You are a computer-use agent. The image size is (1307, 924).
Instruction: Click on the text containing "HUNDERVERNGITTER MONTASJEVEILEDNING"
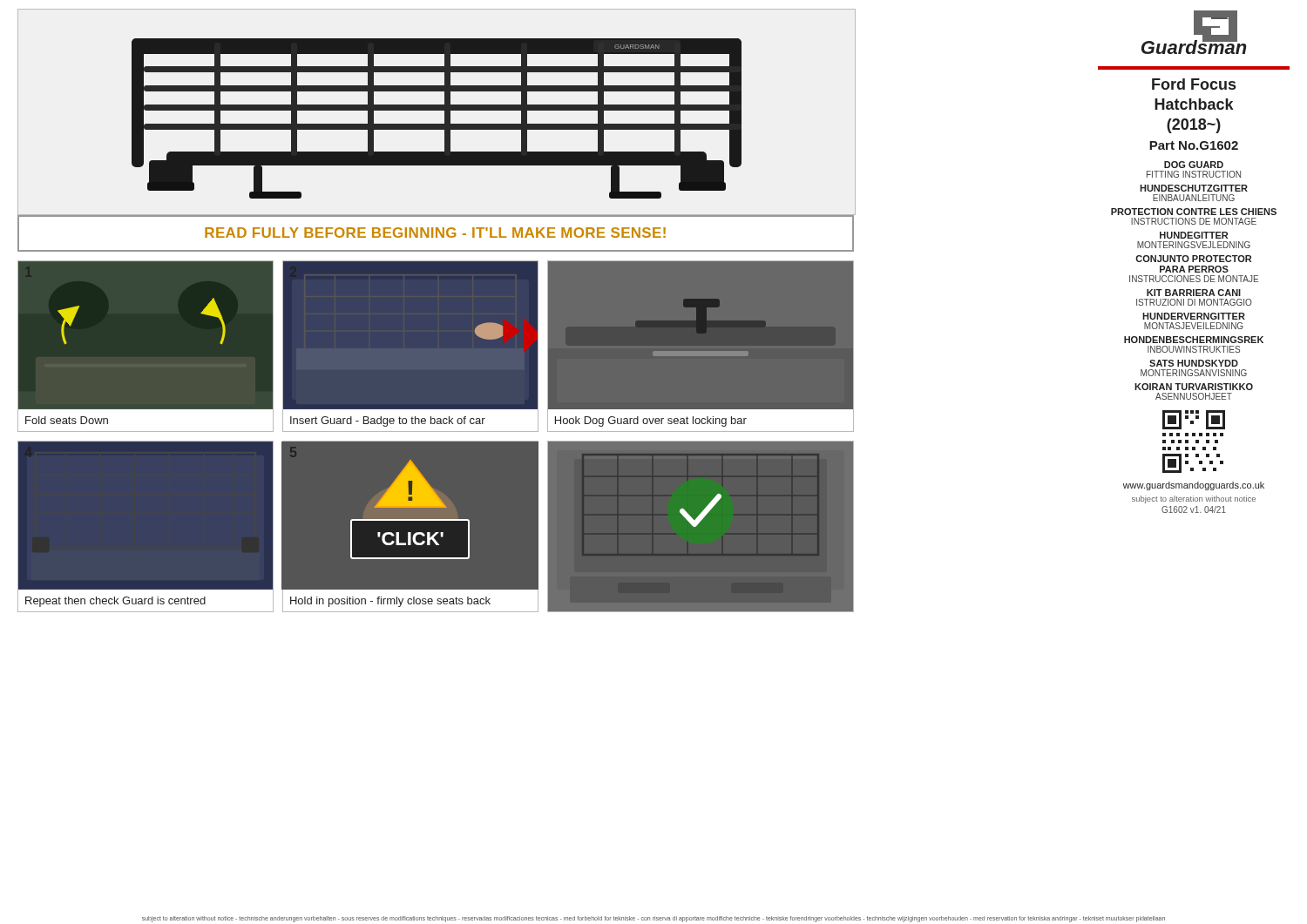[1194, 321]
